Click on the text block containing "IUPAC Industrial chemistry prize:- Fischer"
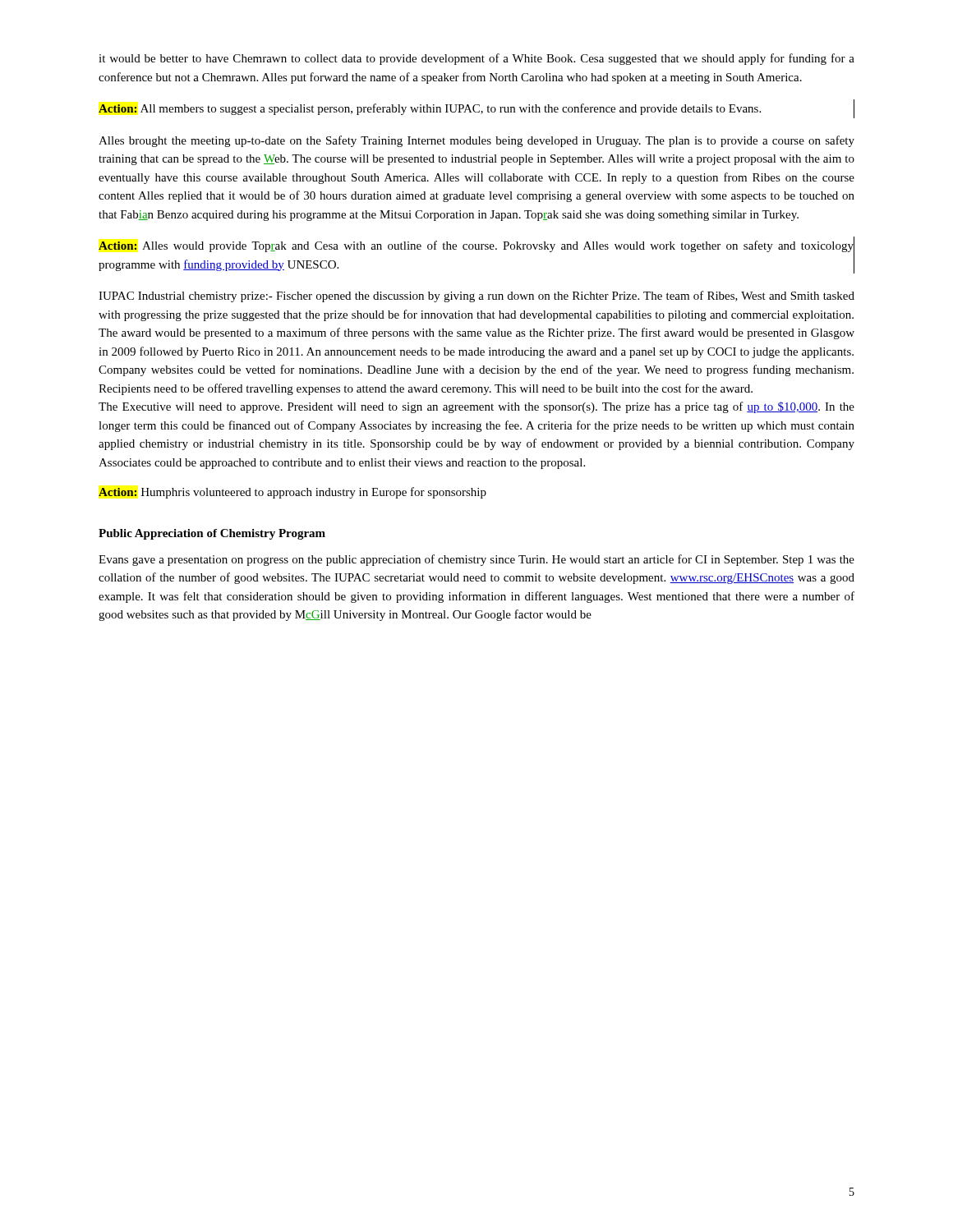953x1232 pixels. [x=476, y=379]
